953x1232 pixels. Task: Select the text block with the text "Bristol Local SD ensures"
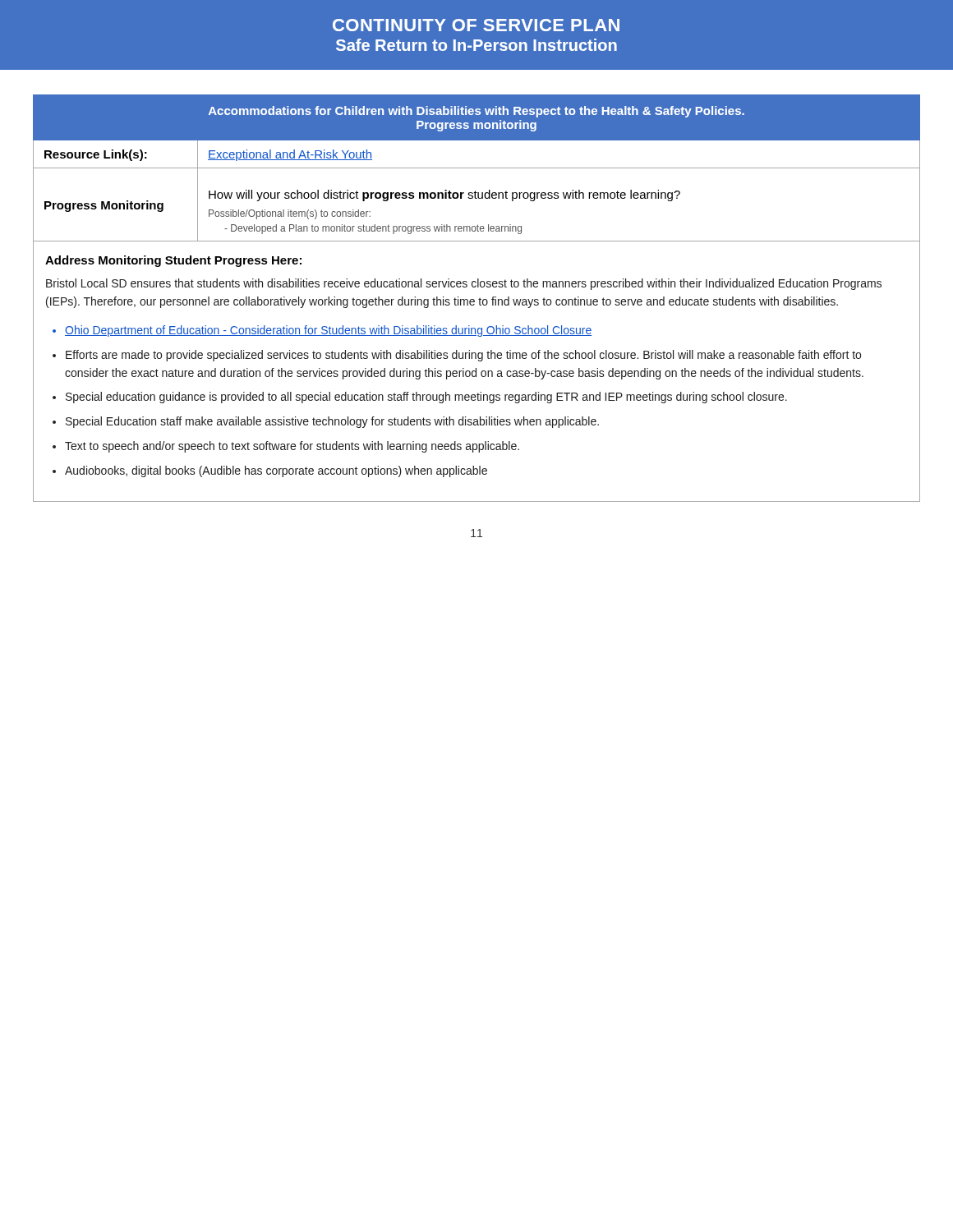click(x=464, y=292)
